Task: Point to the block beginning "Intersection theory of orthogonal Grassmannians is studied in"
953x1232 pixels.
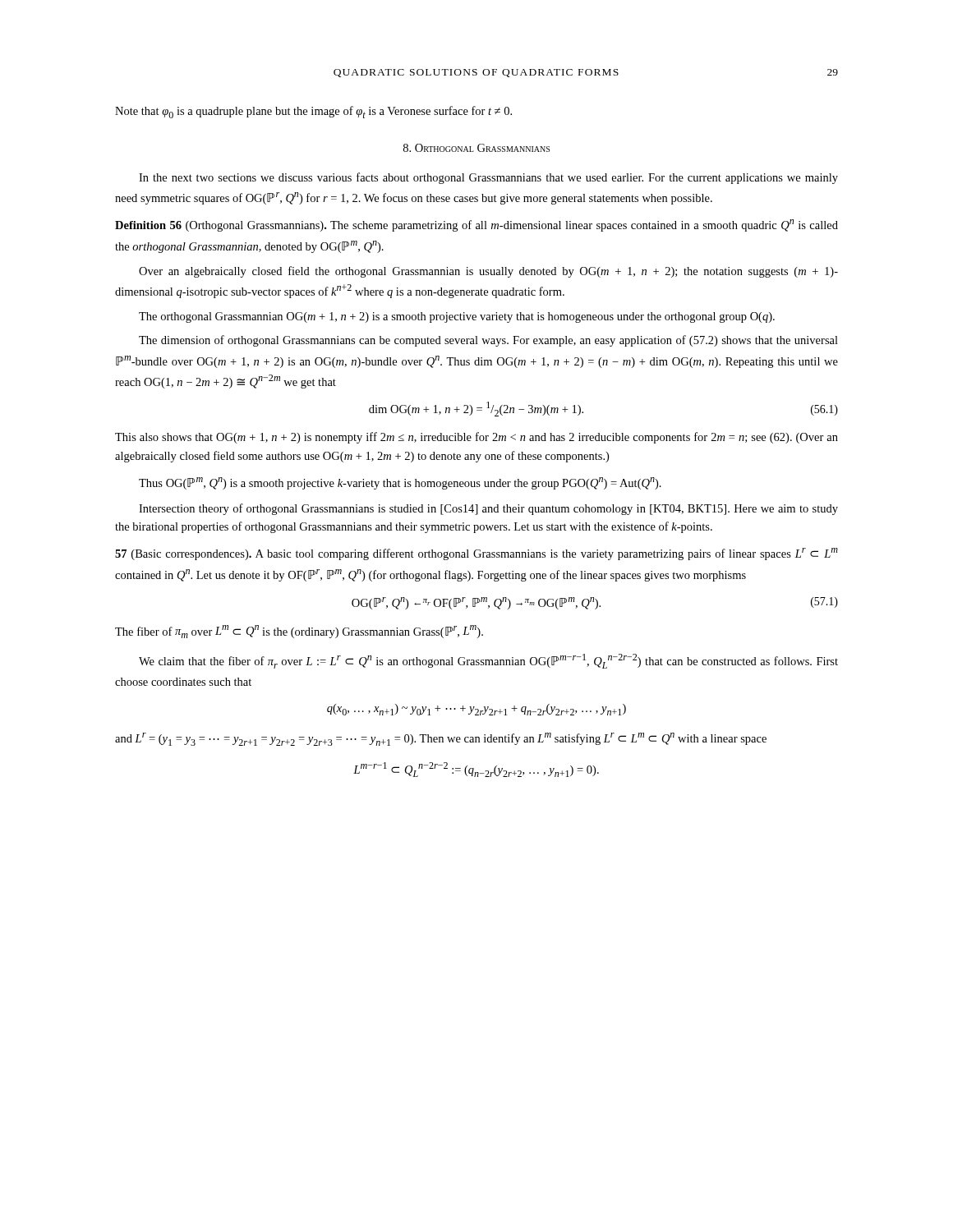Action: click(x=476, y=517)
